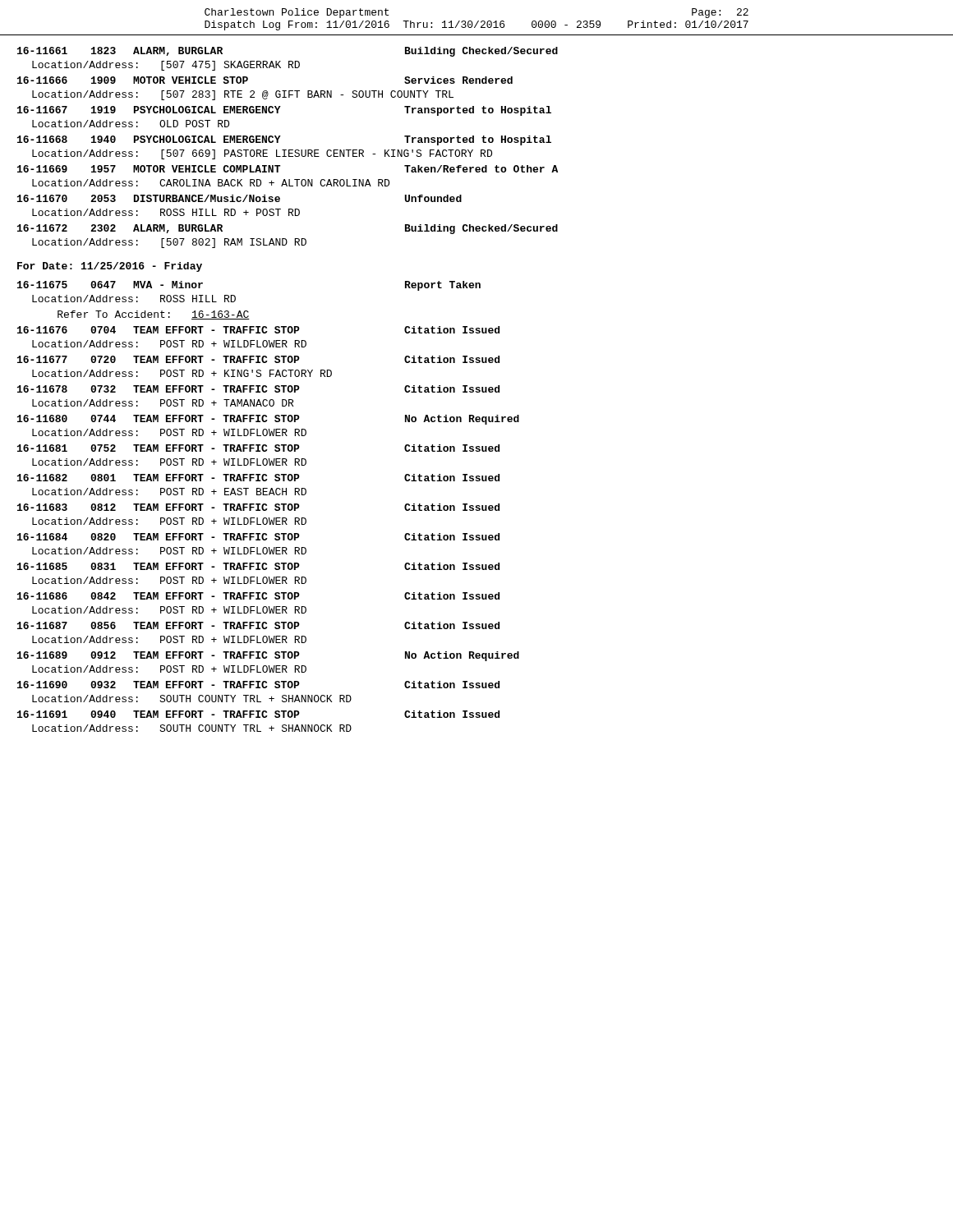The image size is (953, 1232).
Task: Select the text starting "16-11661 1823 ALARM,"
Action: pyautogui.click(x=476, y=58)
